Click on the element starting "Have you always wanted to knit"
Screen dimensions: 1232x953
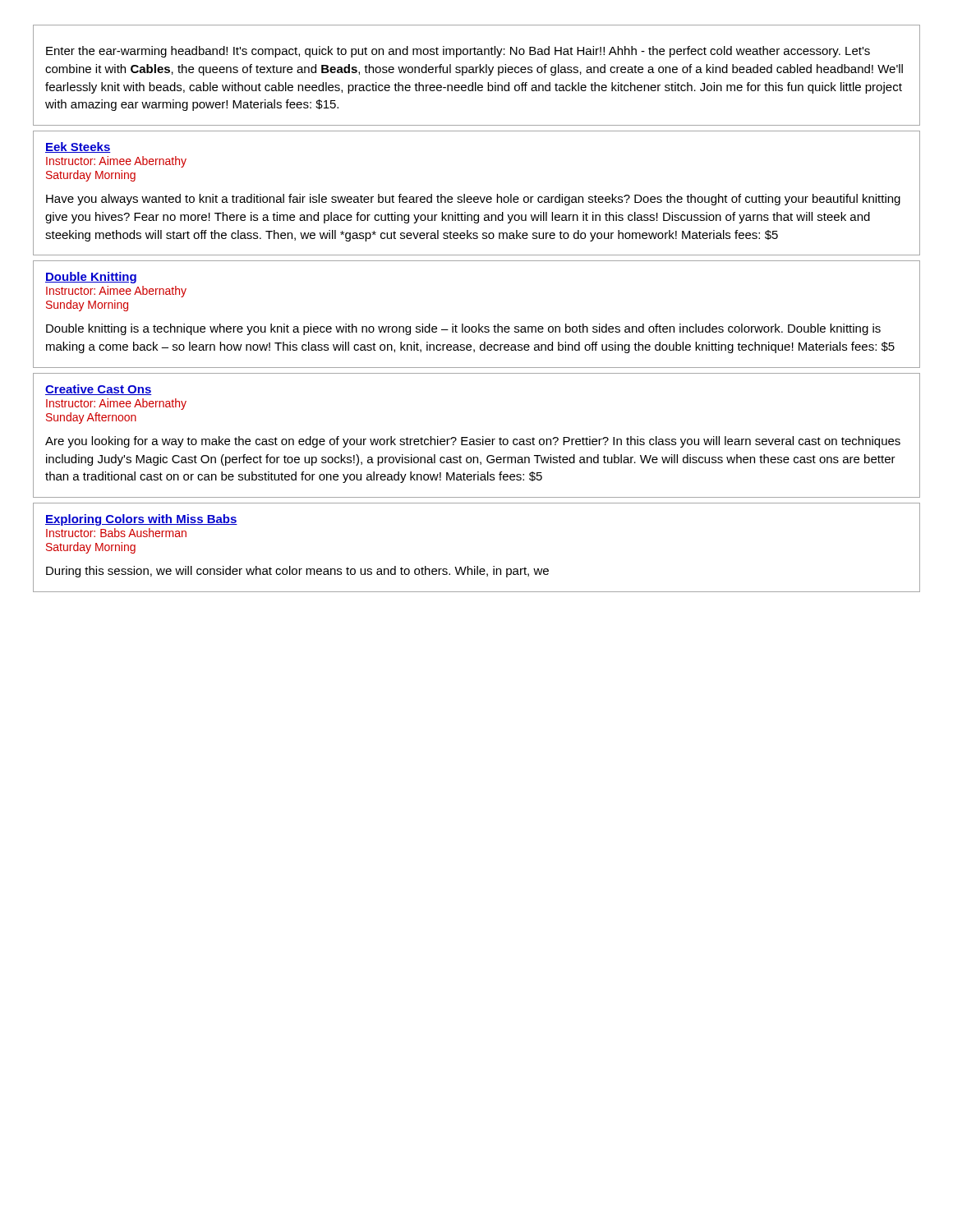tap(473, 216)
